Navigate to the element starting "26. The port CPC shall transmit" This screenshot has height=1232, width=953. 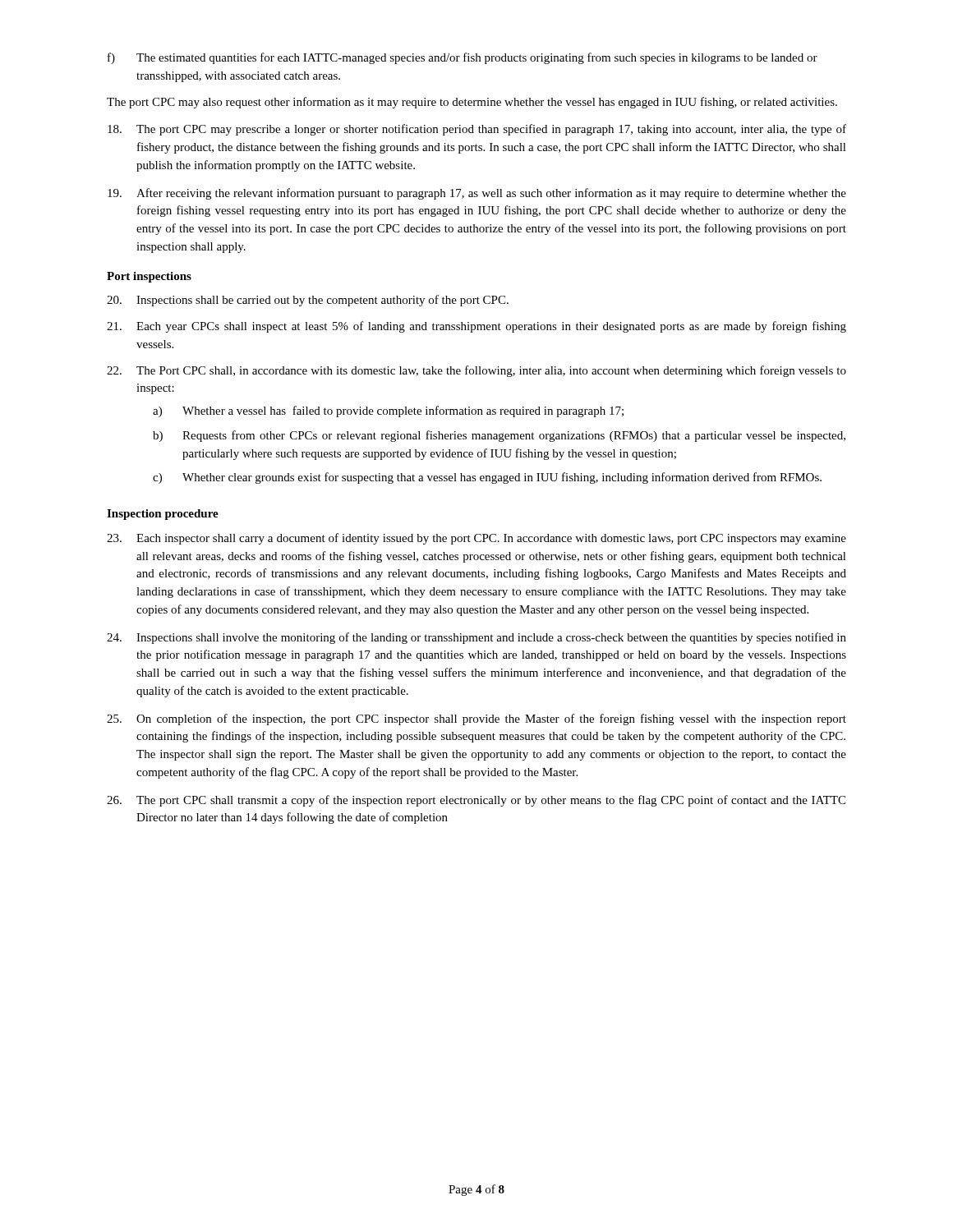(x=476, y=809)
